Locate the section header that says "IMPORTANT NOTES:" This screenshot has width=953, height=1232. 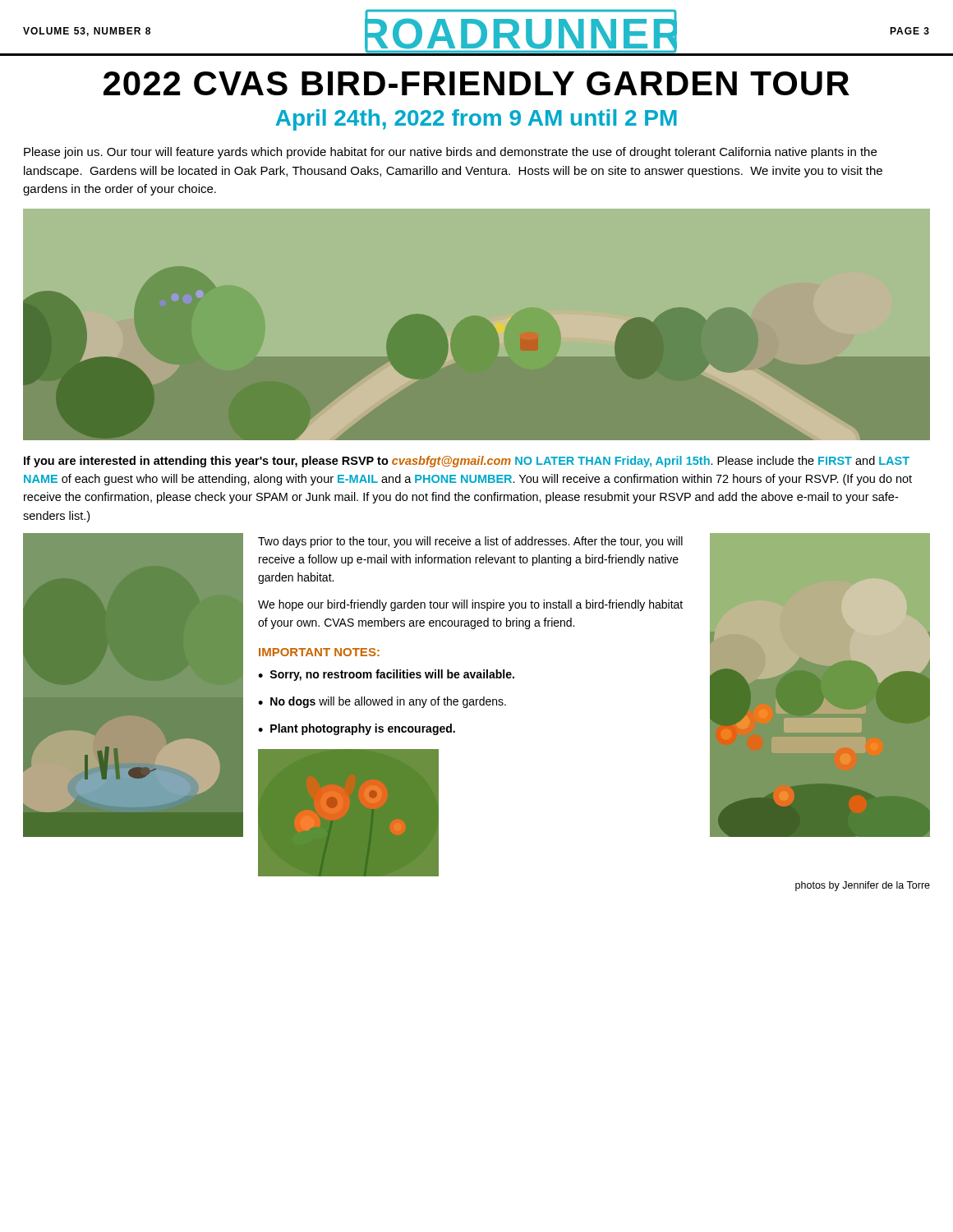(x=319, y=652)
